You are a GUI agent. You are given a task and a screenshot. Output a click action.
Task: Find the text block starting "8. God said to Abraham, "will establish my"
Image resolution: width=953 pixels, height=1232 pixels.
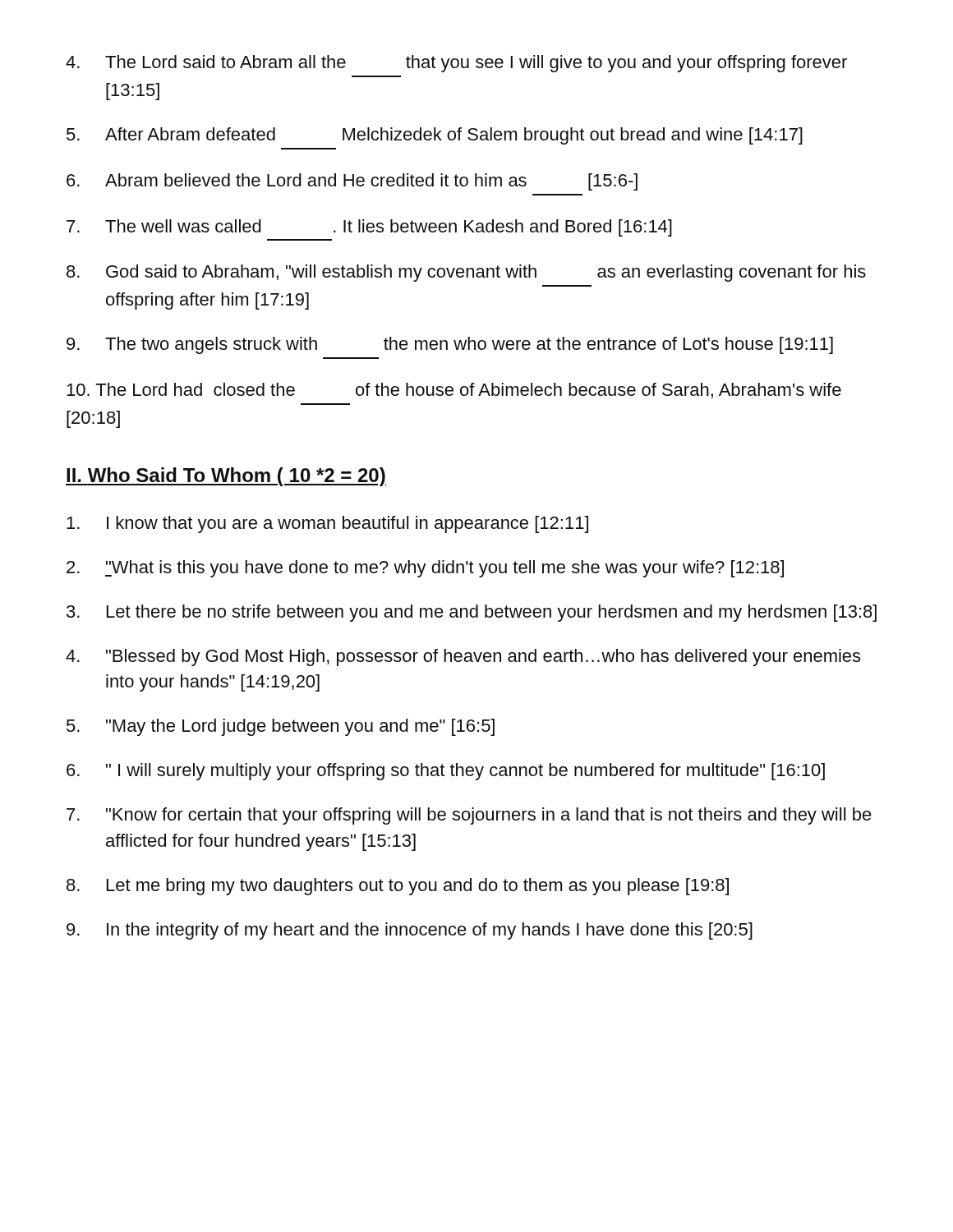pos(476,286)
